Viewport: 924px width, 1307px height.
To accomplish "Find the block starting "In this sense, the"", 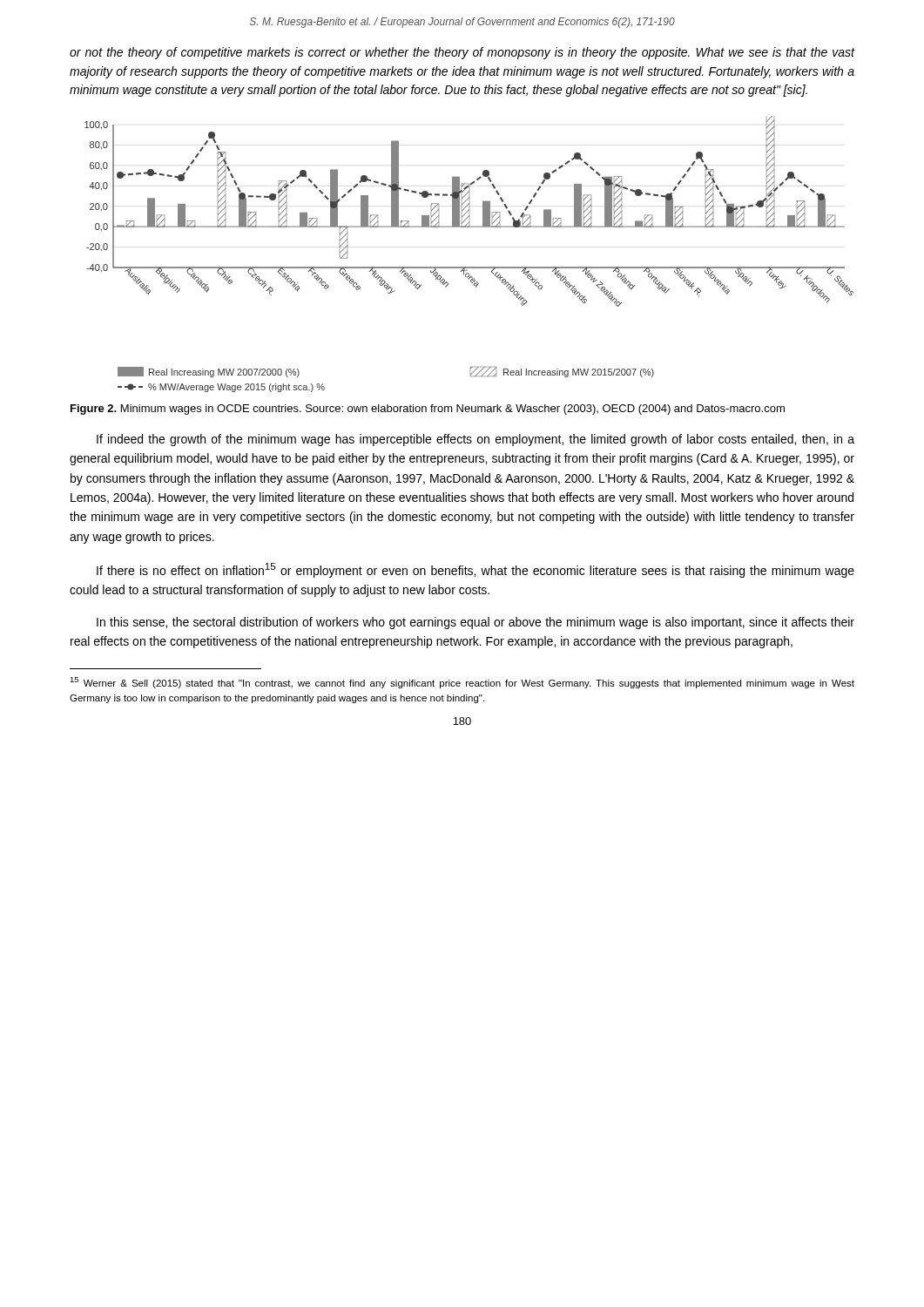I will 462,632.
